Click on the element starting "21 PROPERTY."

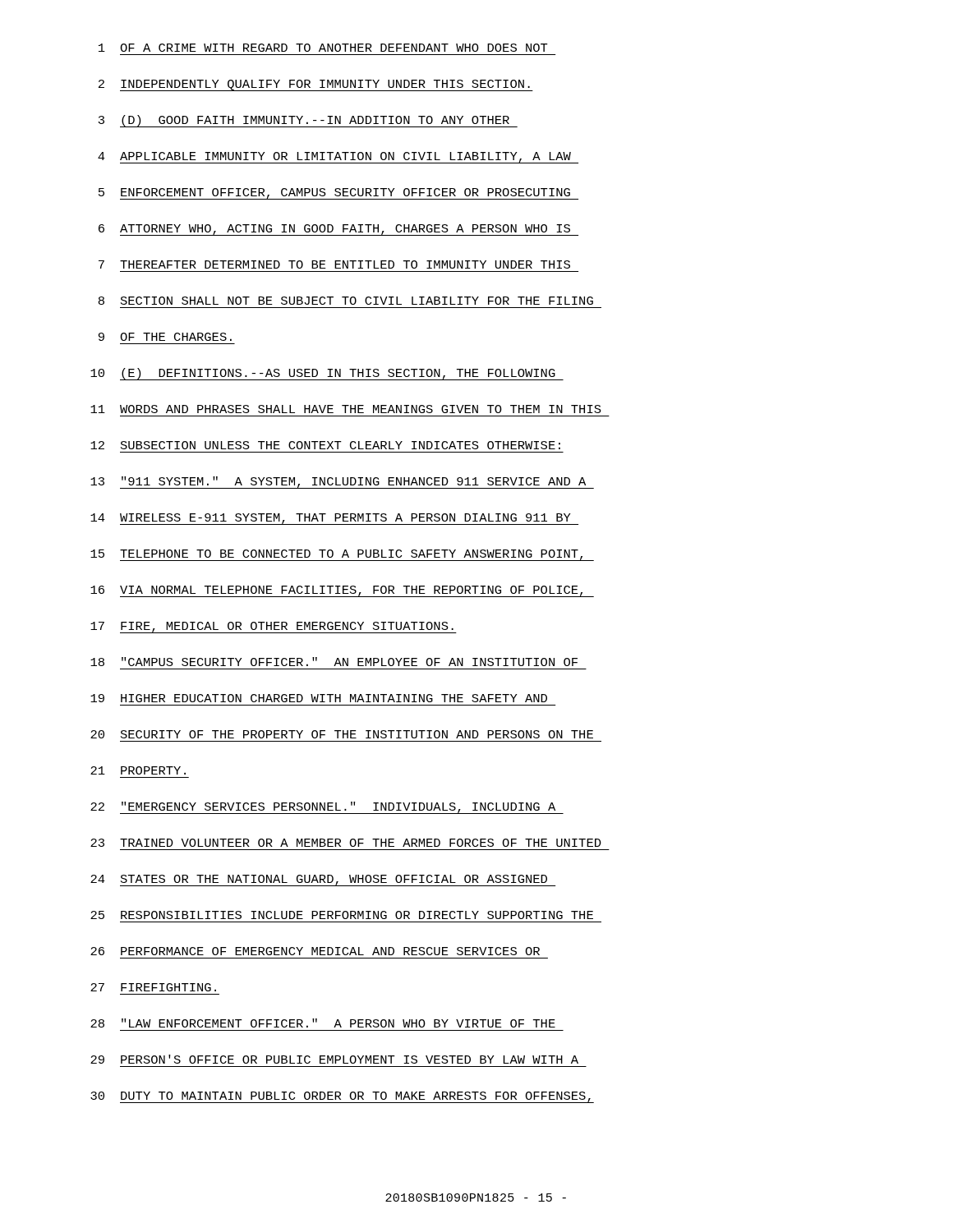pos(138,770)
